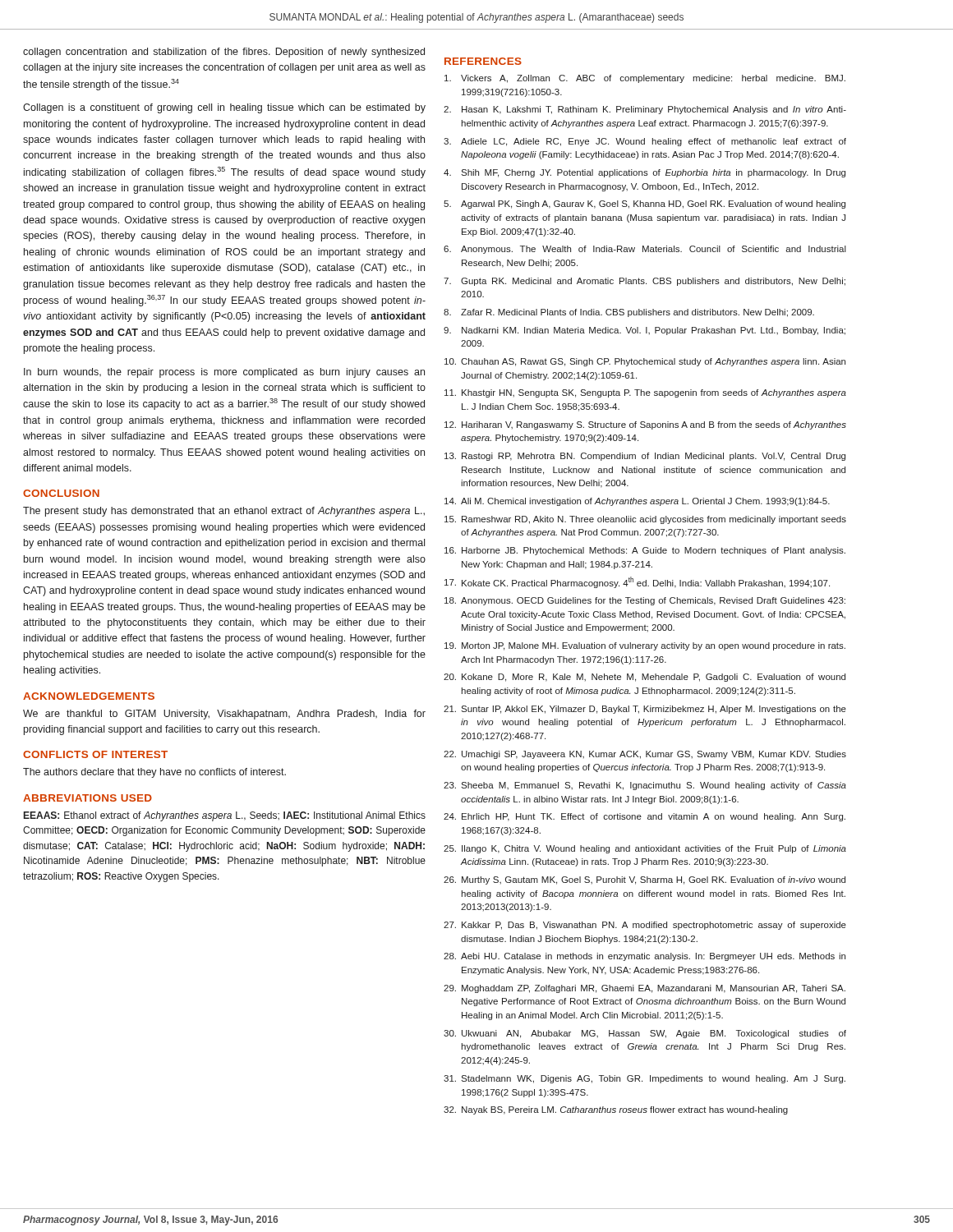Point to the text block starting "Vickers A, Zollman C. ABC of"

[645, 85]
